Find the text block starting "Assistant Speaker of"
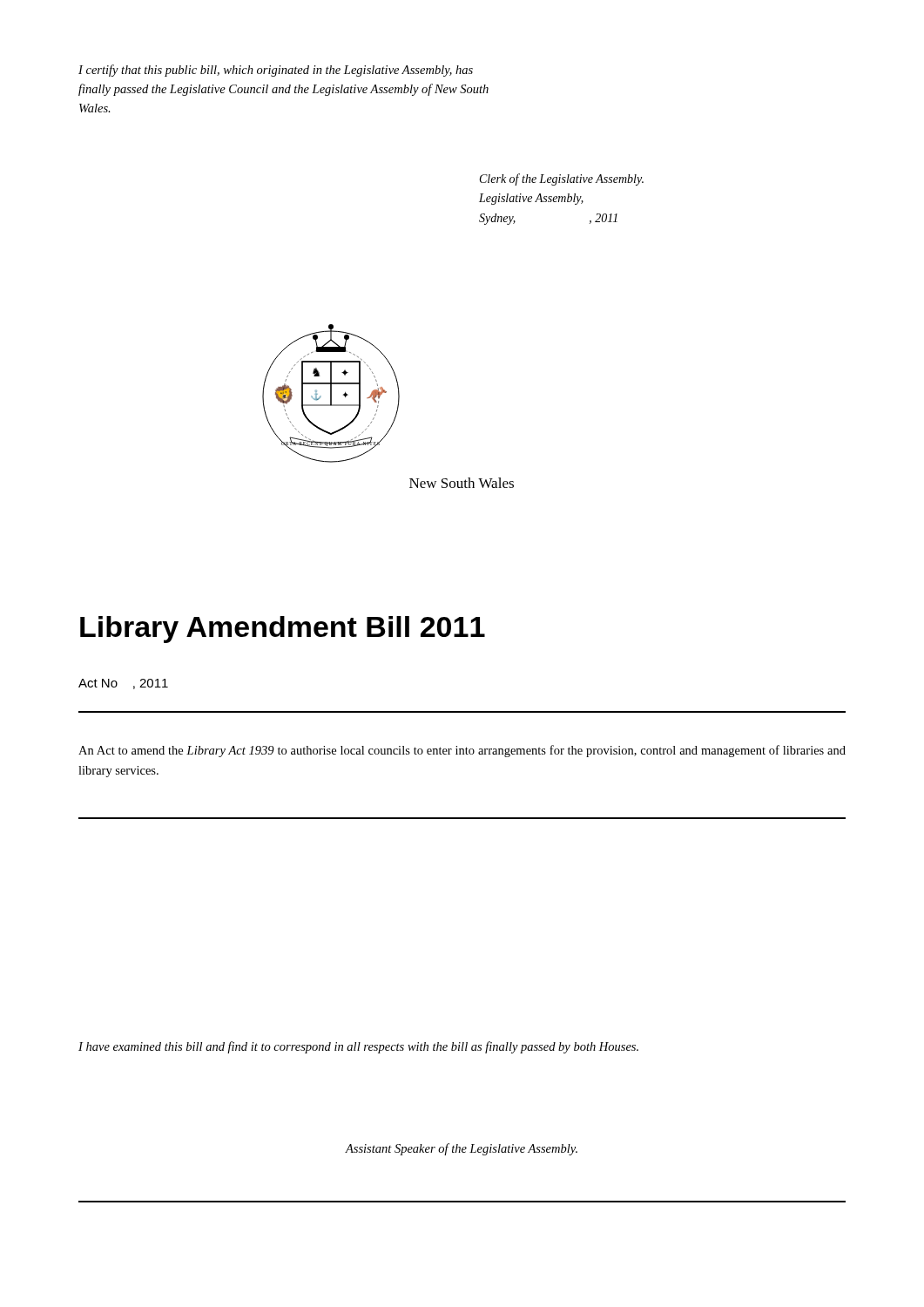924x1307 pixels. [462, 1148]
